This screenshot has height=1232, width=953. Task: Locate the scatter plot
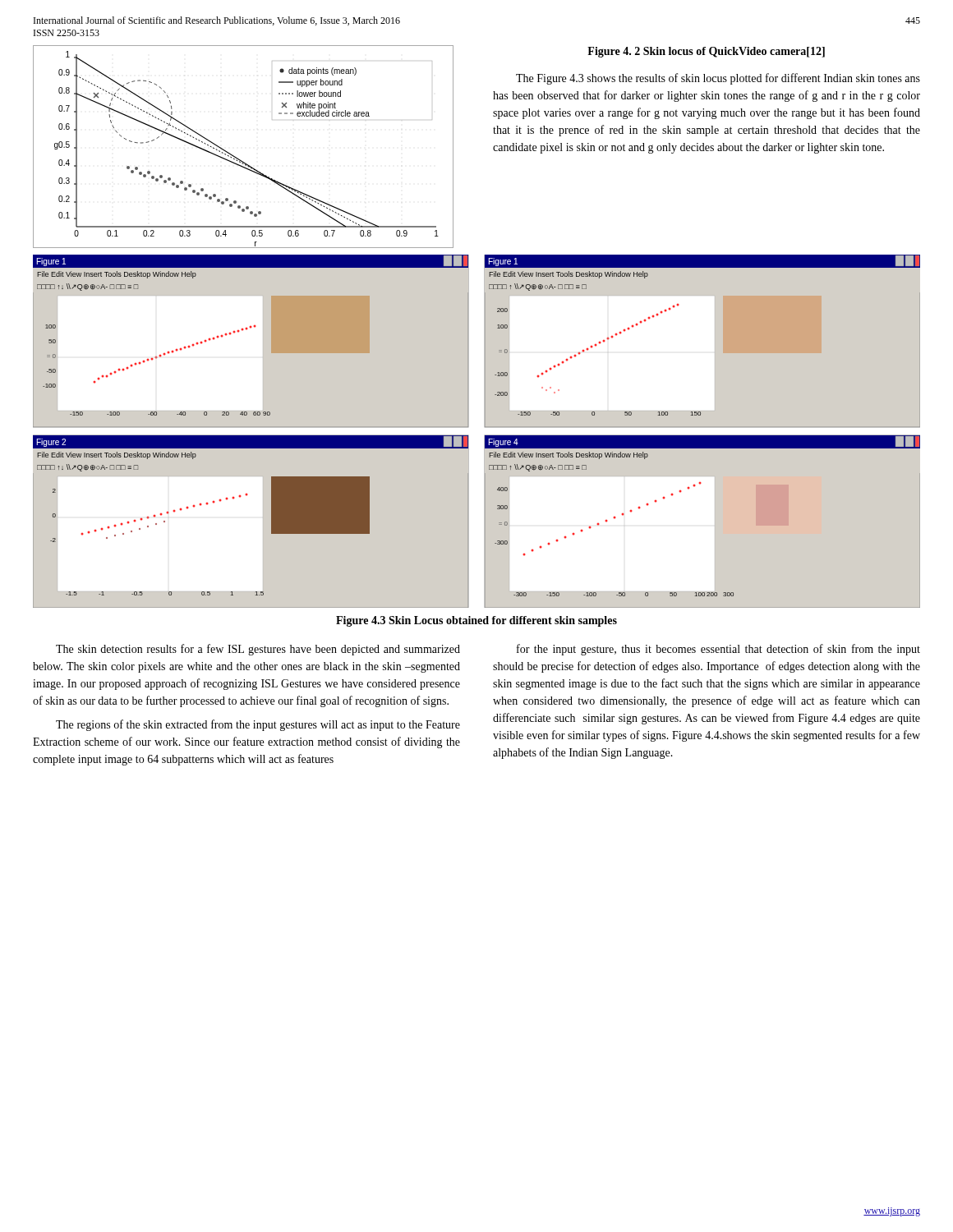242,146
